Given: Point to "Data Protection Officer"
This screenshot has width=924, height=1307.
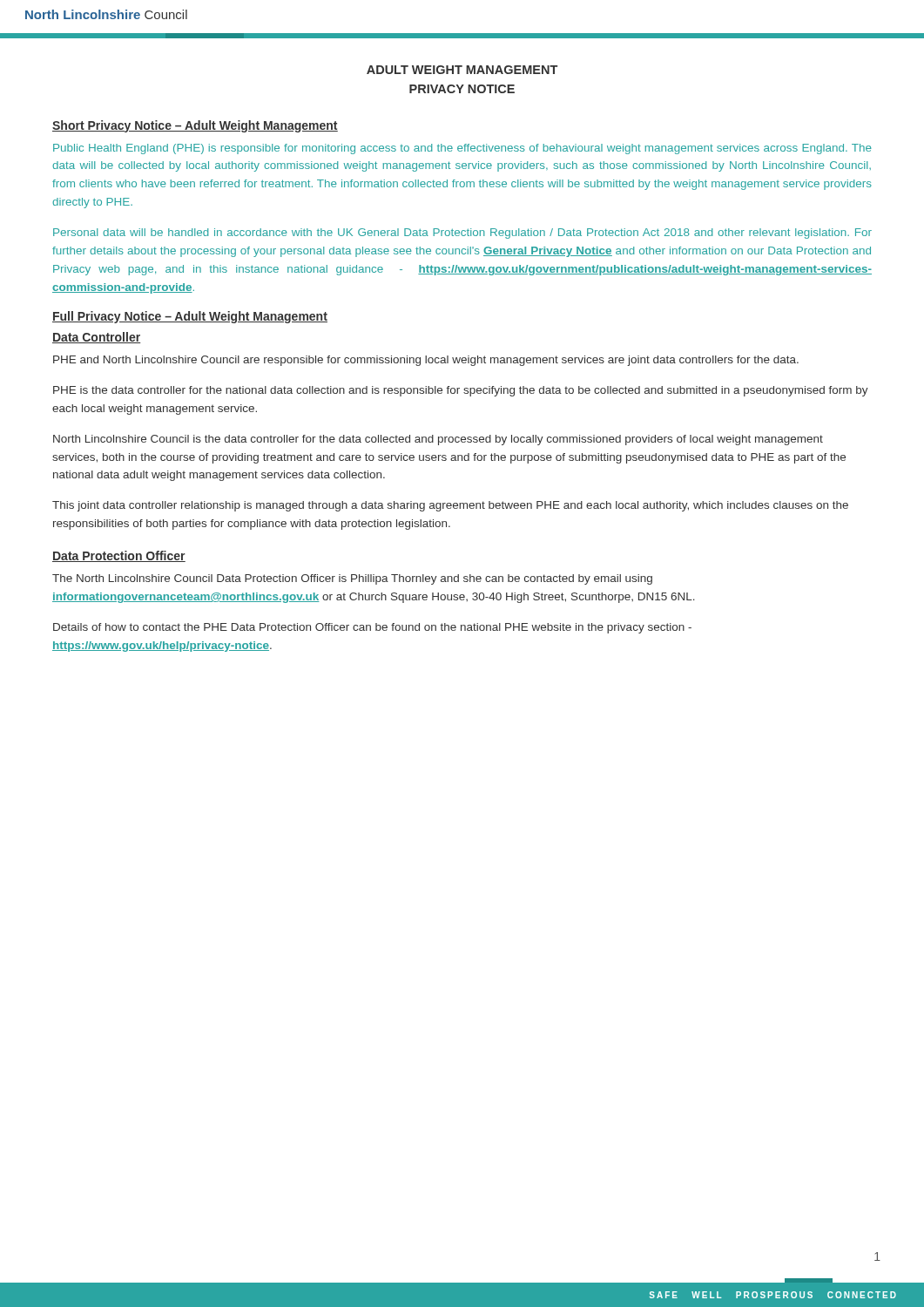Looking at the screenshot, I should (x=119, y=556).
